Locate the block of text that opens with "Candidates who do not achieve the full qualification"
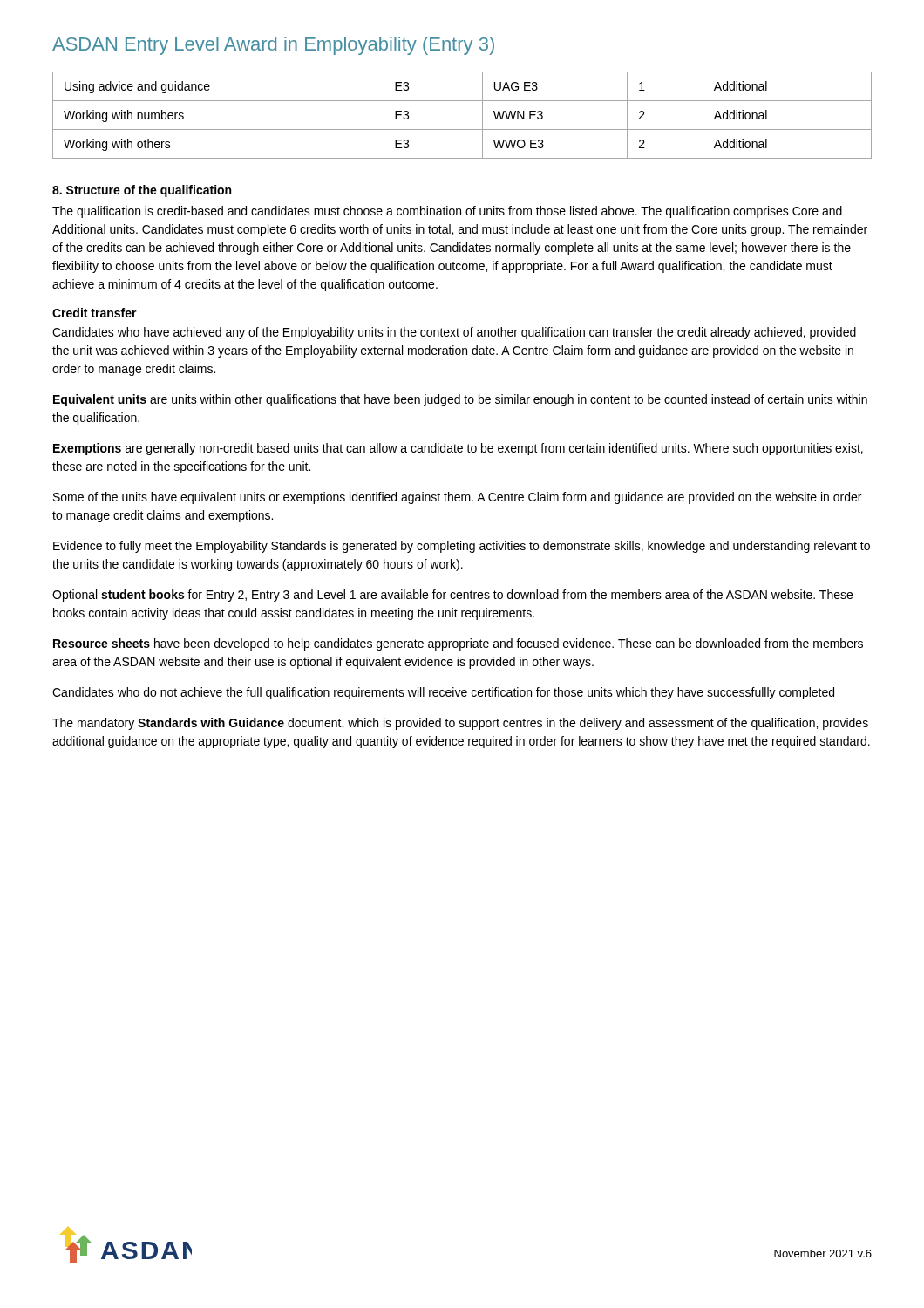 444,692
